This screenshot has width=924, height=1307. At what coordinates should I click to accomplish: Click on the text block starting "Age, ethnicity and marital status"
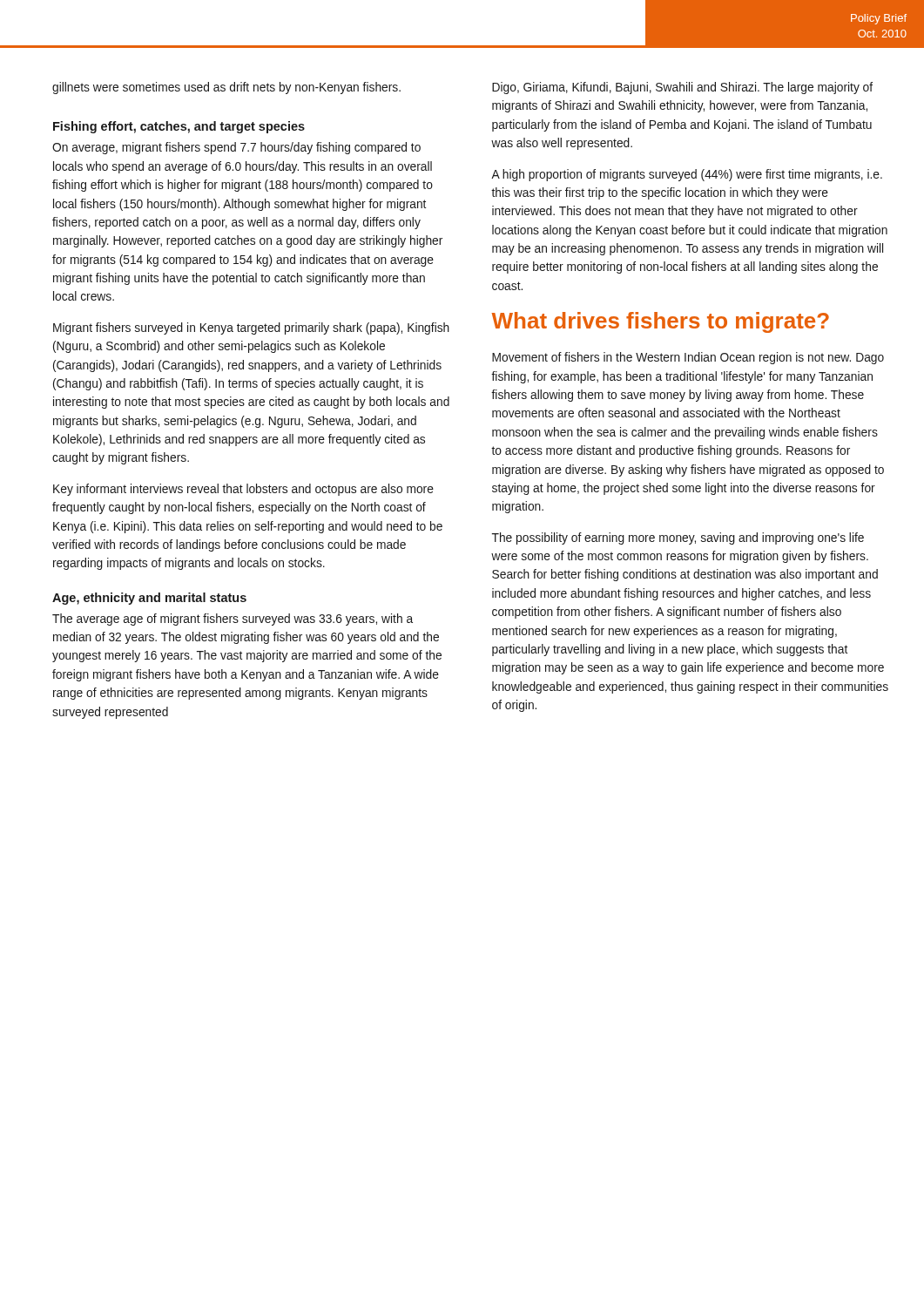(x=149, y=597)
